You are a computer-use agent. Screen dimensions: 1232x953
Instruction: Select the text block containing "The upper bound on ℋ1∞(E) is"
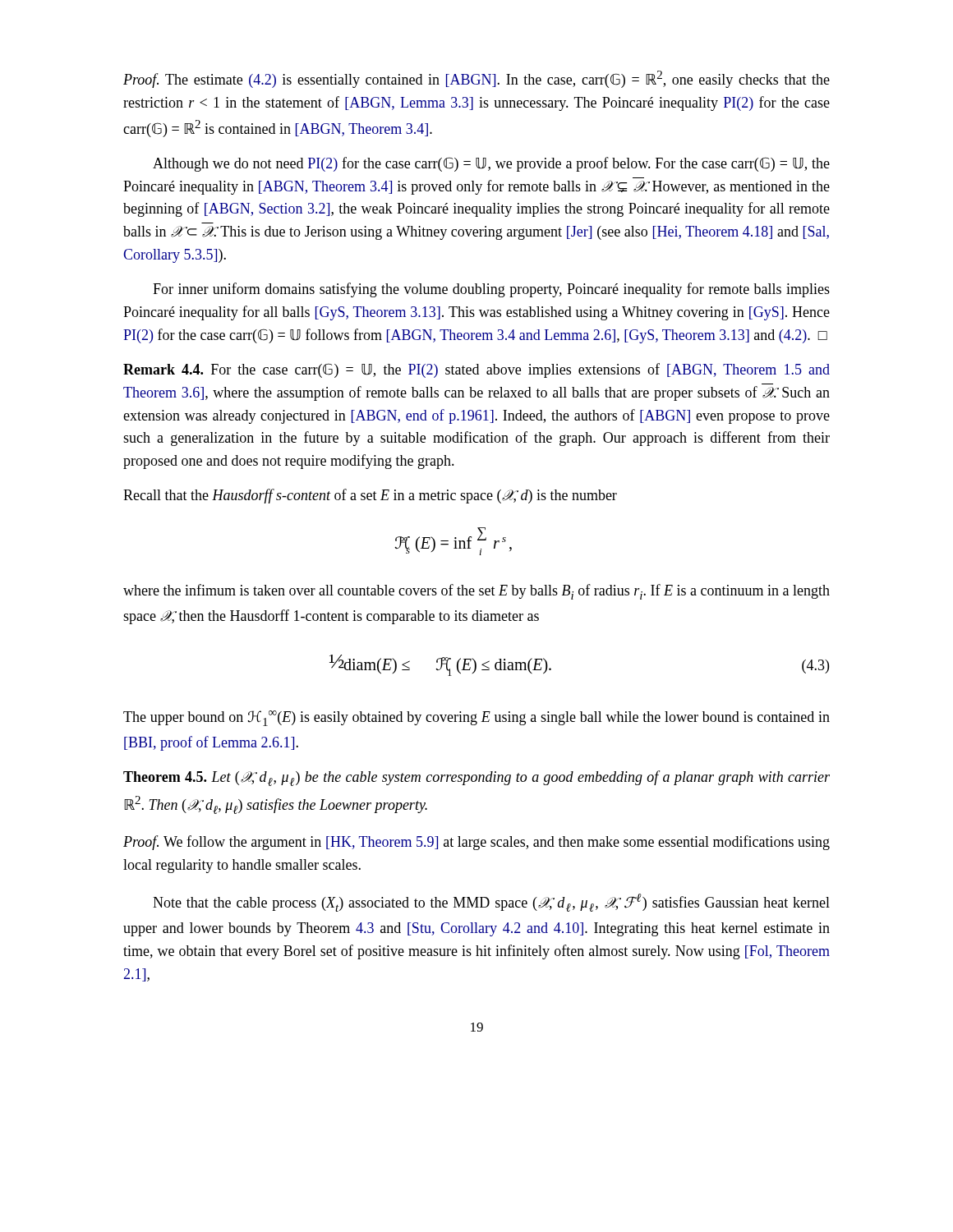click(x=476, y=729)
